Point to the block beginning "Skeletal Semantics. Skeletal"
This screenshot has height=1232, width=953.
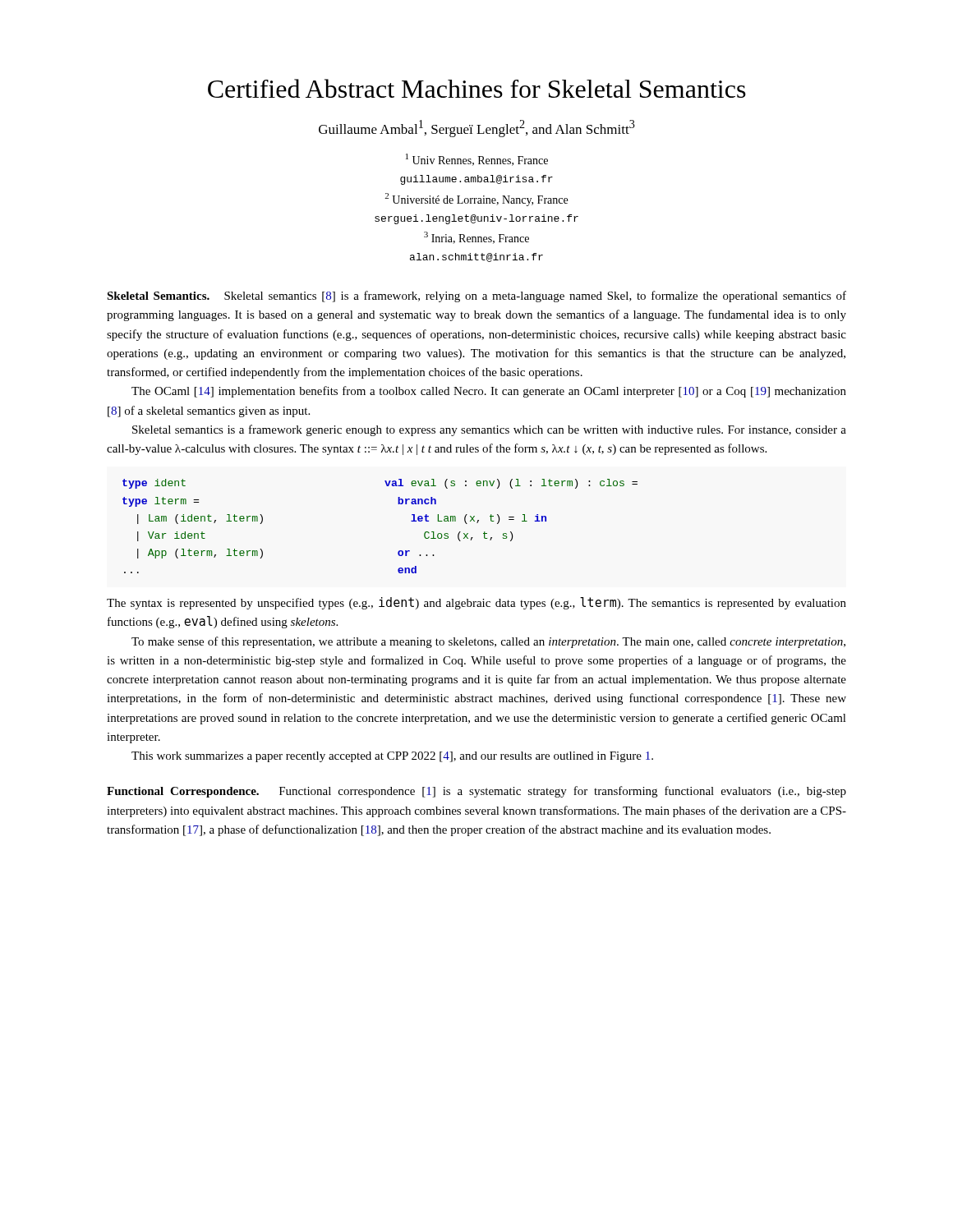[x=476, y=335]
